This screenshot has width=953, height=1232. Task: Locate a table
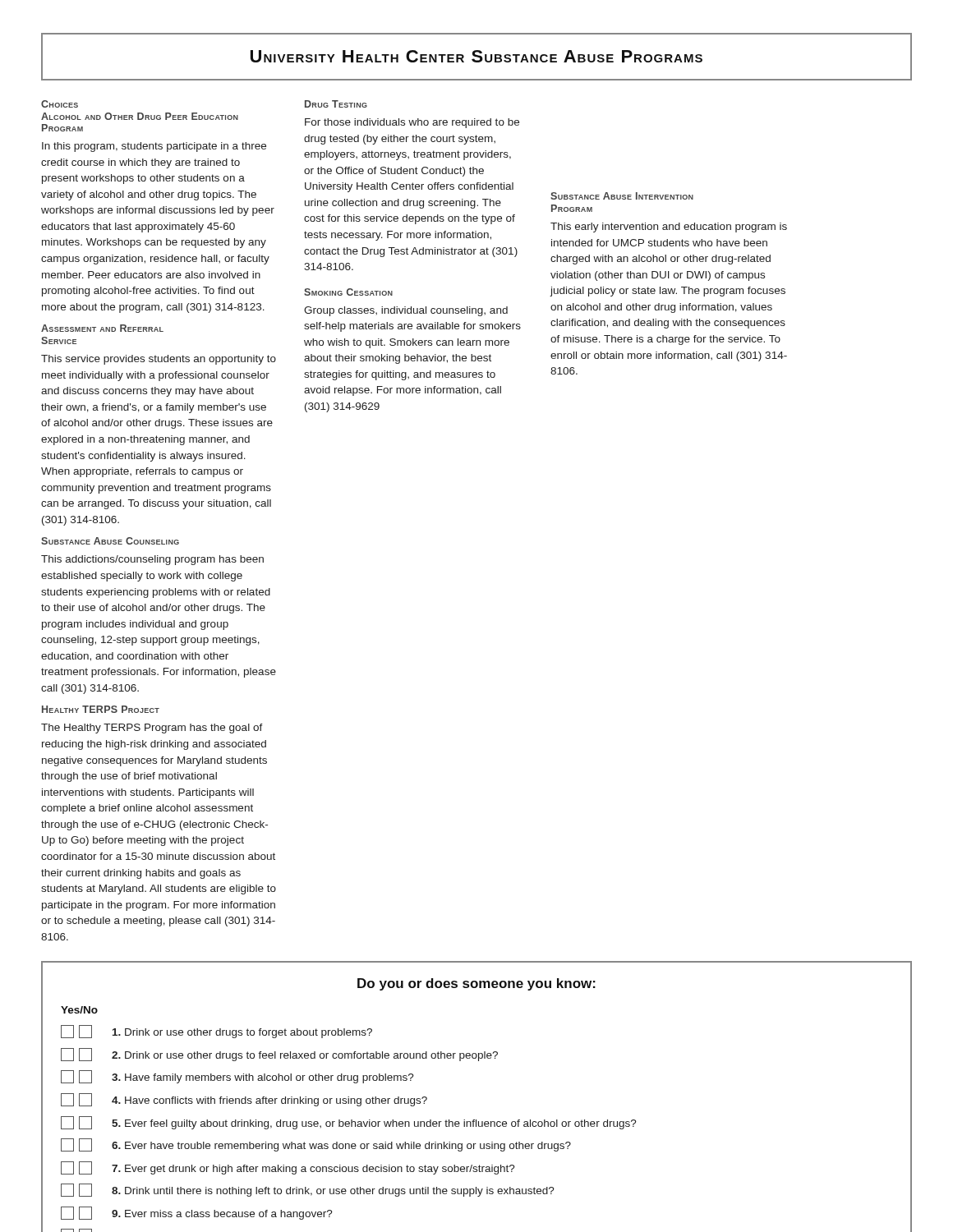[476, 1097]
